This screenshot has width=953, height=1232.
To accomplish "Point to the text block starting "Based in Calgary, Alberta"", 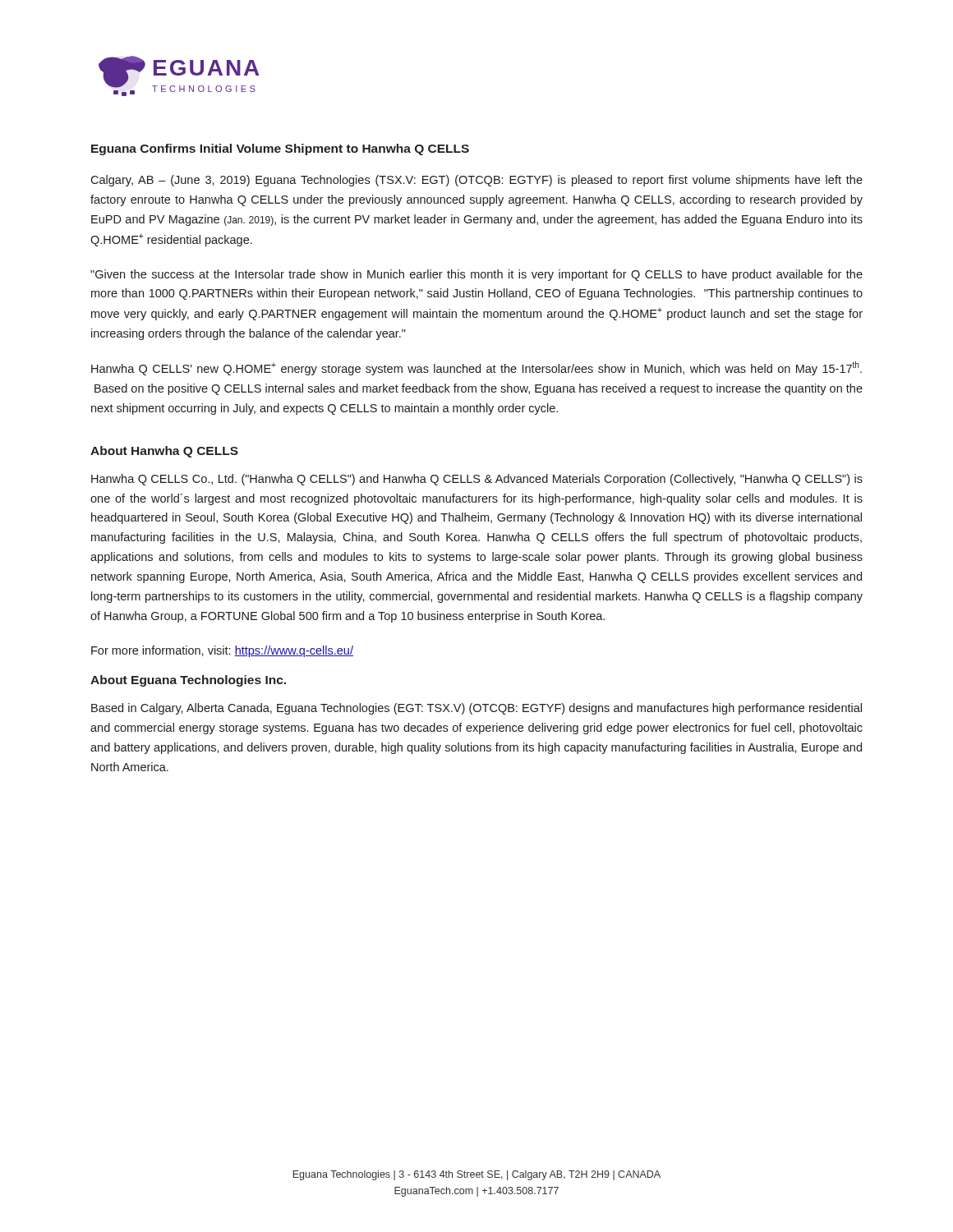I will coord(476,737).
